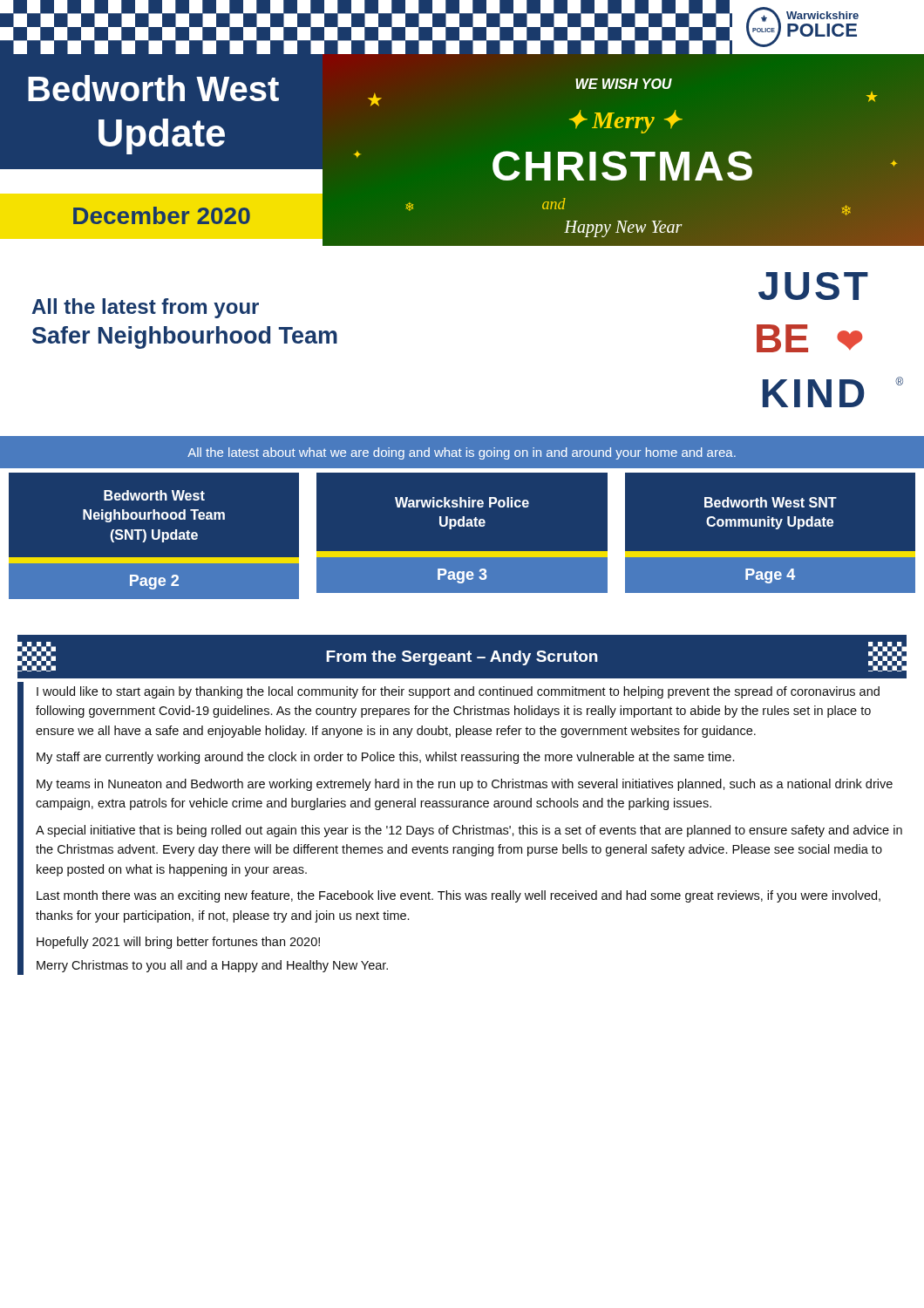Select the caption with the text "Page 3"
This screenshot has width=924, height=1308.
point(462,575)
